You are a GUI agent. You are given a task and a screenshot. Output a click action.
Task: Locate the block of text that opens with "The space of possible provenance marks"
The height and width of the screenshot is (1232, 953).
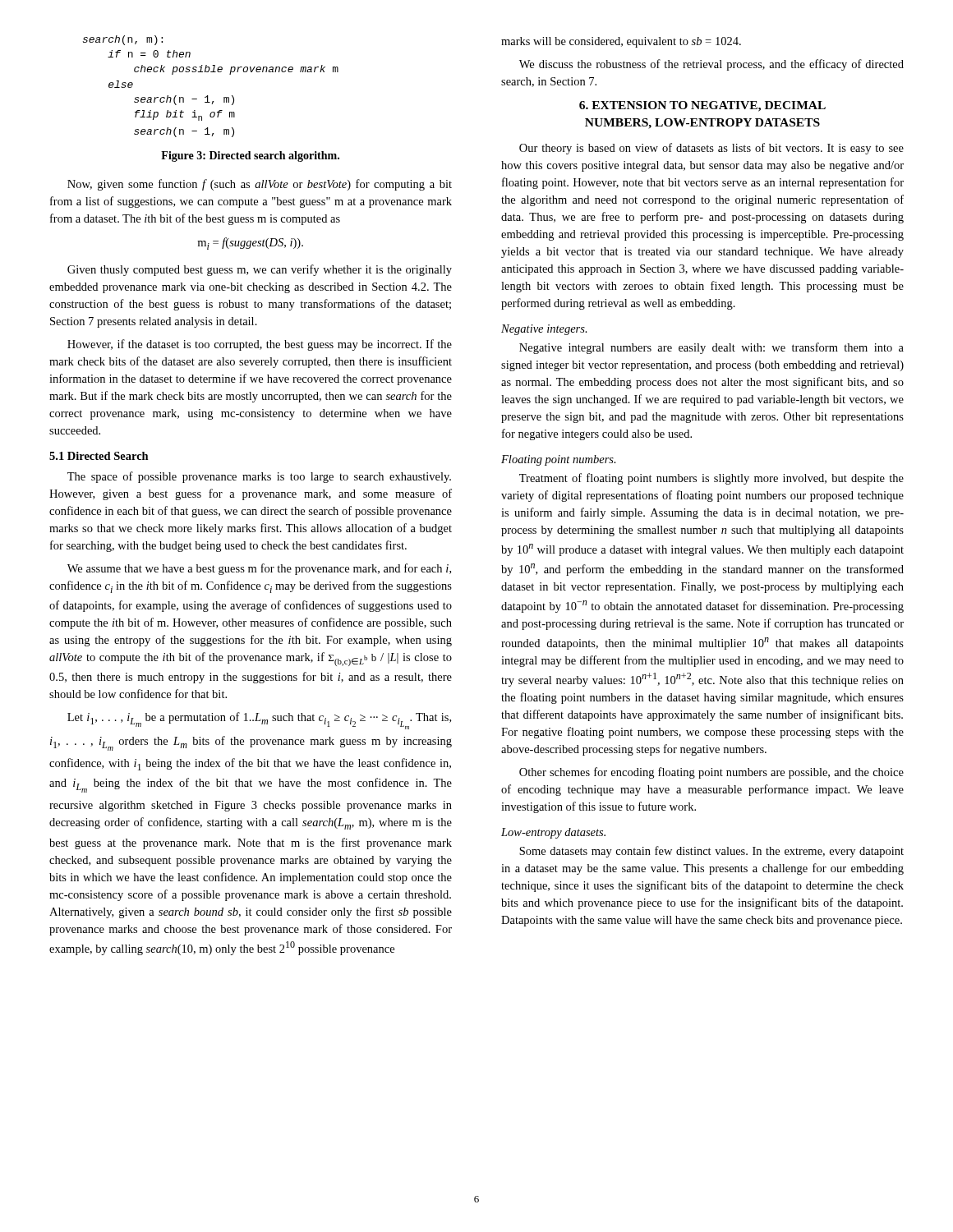click(x=251, y=511)
